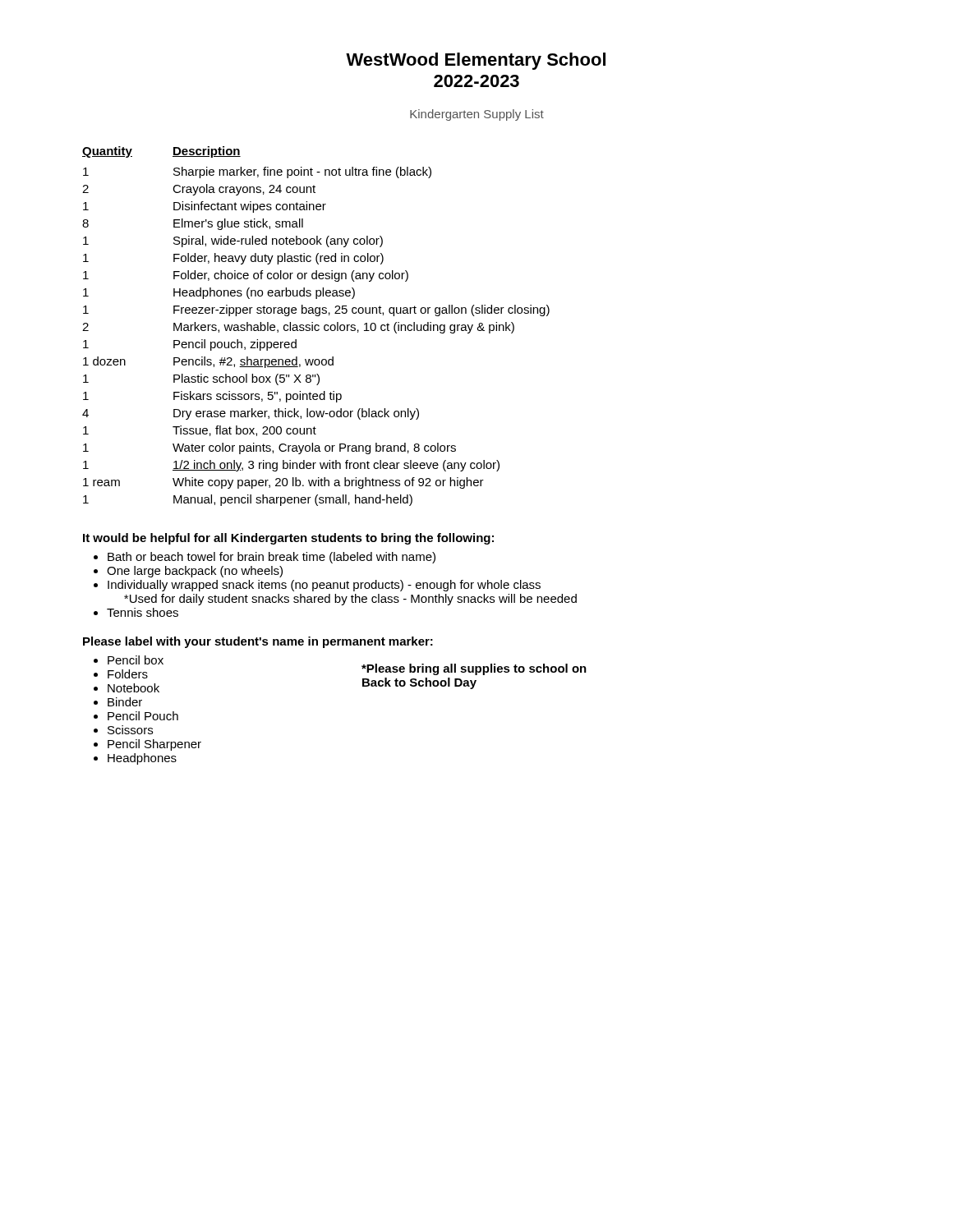Where does it say "Pencil Pouch"?
The height and width of the screenshot is (1232, 953).
143,716
